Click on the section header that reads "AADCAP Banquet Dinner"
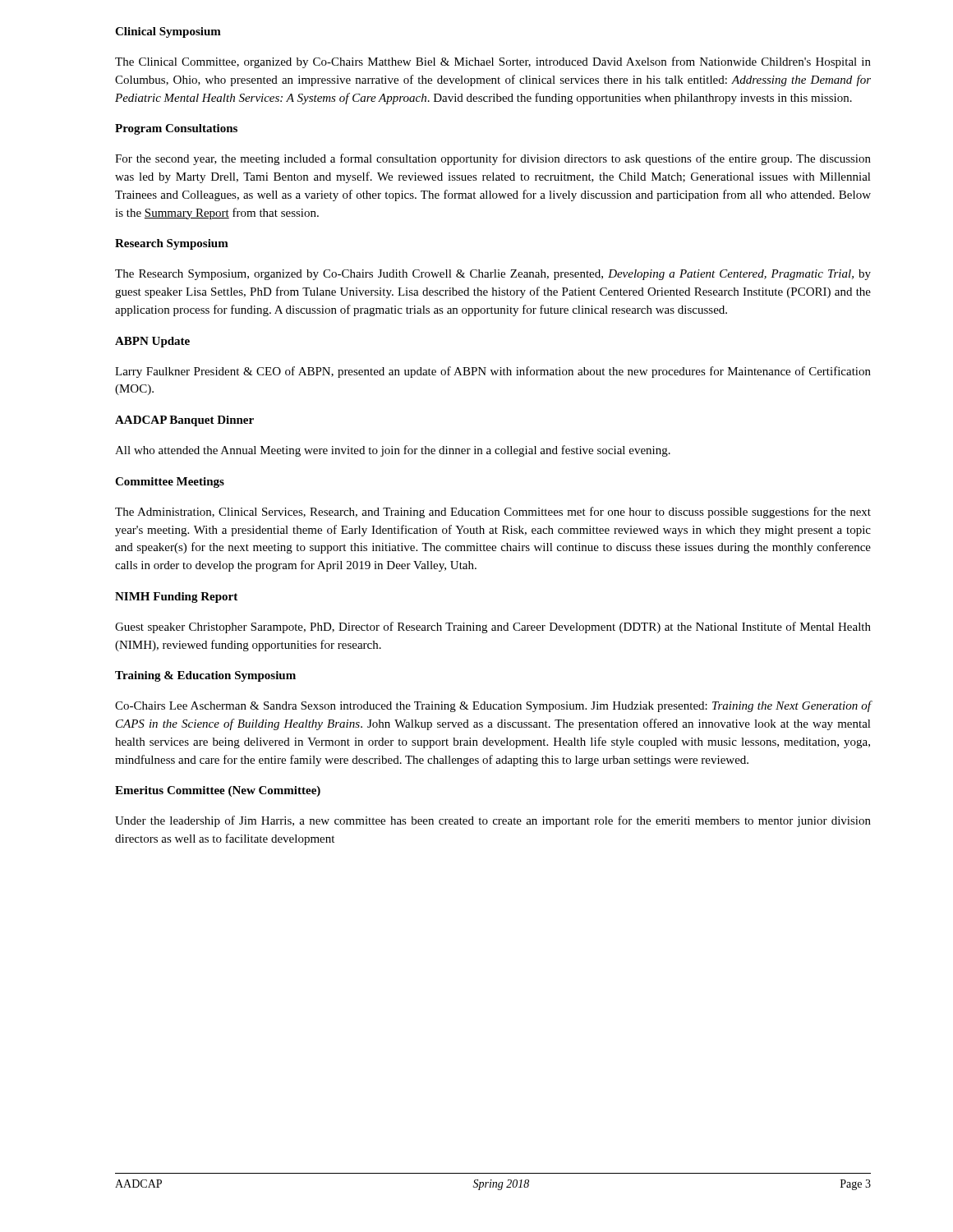953x1232 pixels. click(184, 421)
